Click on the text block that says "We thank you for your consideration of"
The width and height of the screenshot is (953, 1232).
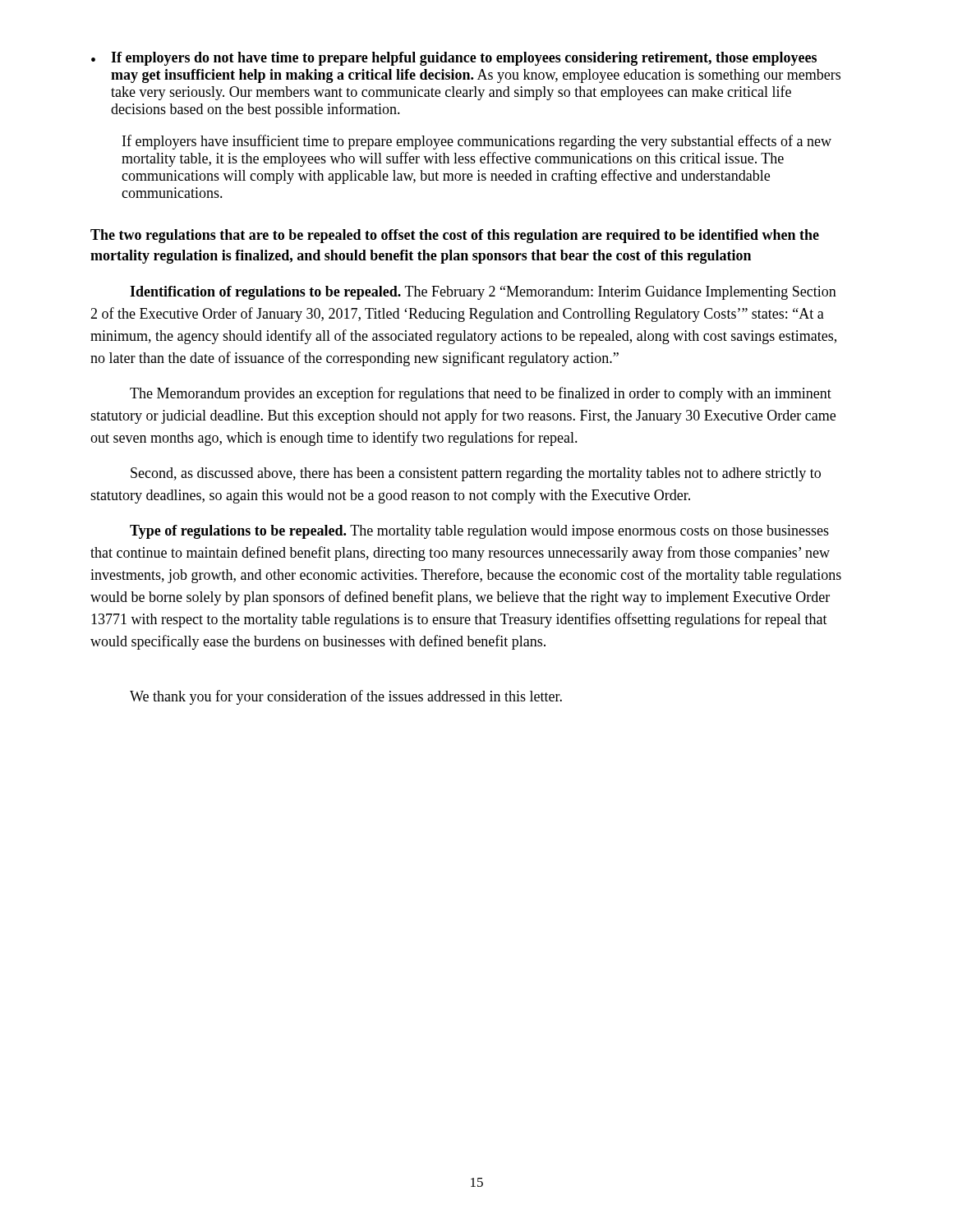[x=346, y=697]
